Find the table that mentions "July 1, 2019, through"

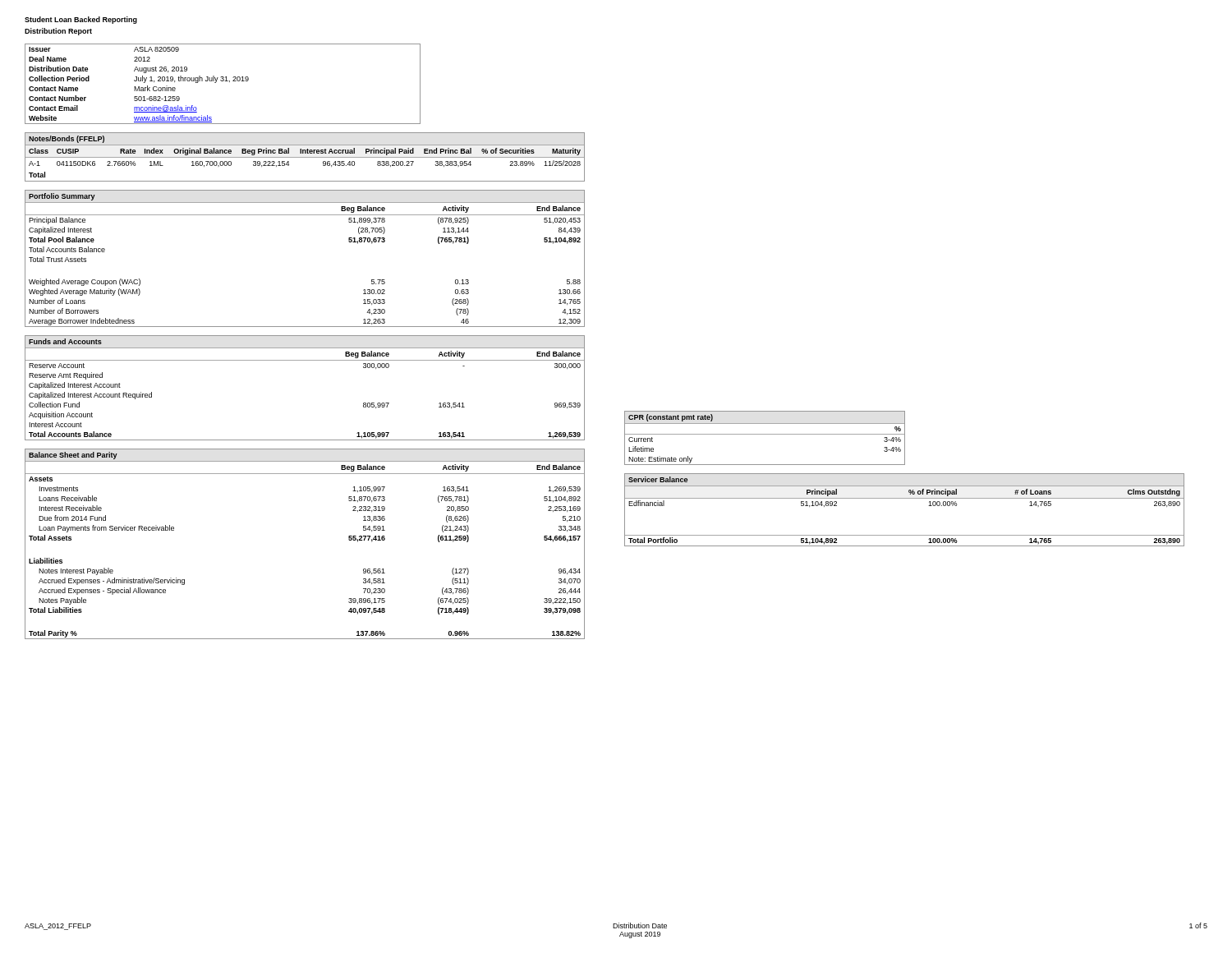click(223, 84)
